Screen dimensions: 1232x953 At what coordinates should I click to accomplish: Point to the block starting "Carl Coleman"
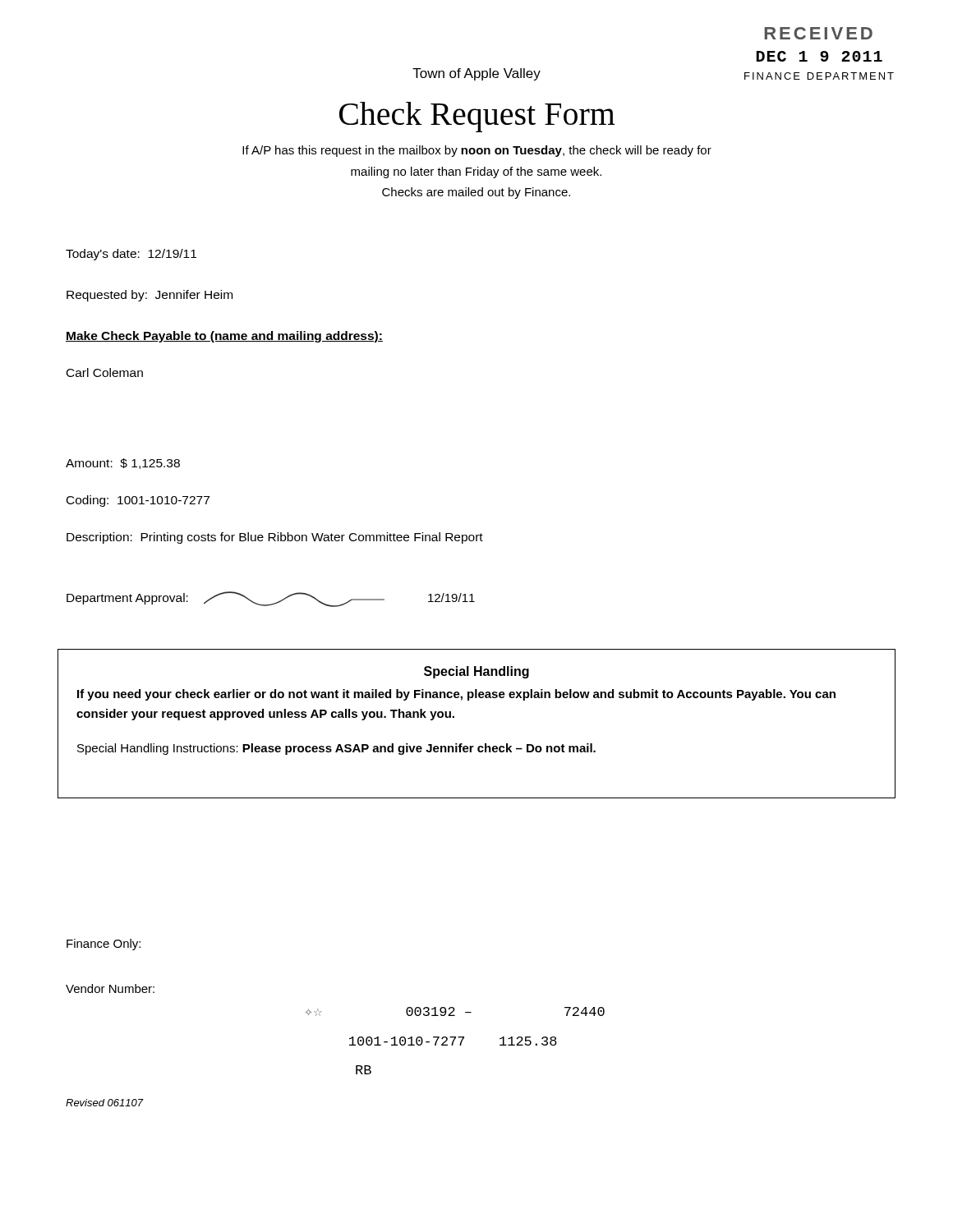coord(105,372)
